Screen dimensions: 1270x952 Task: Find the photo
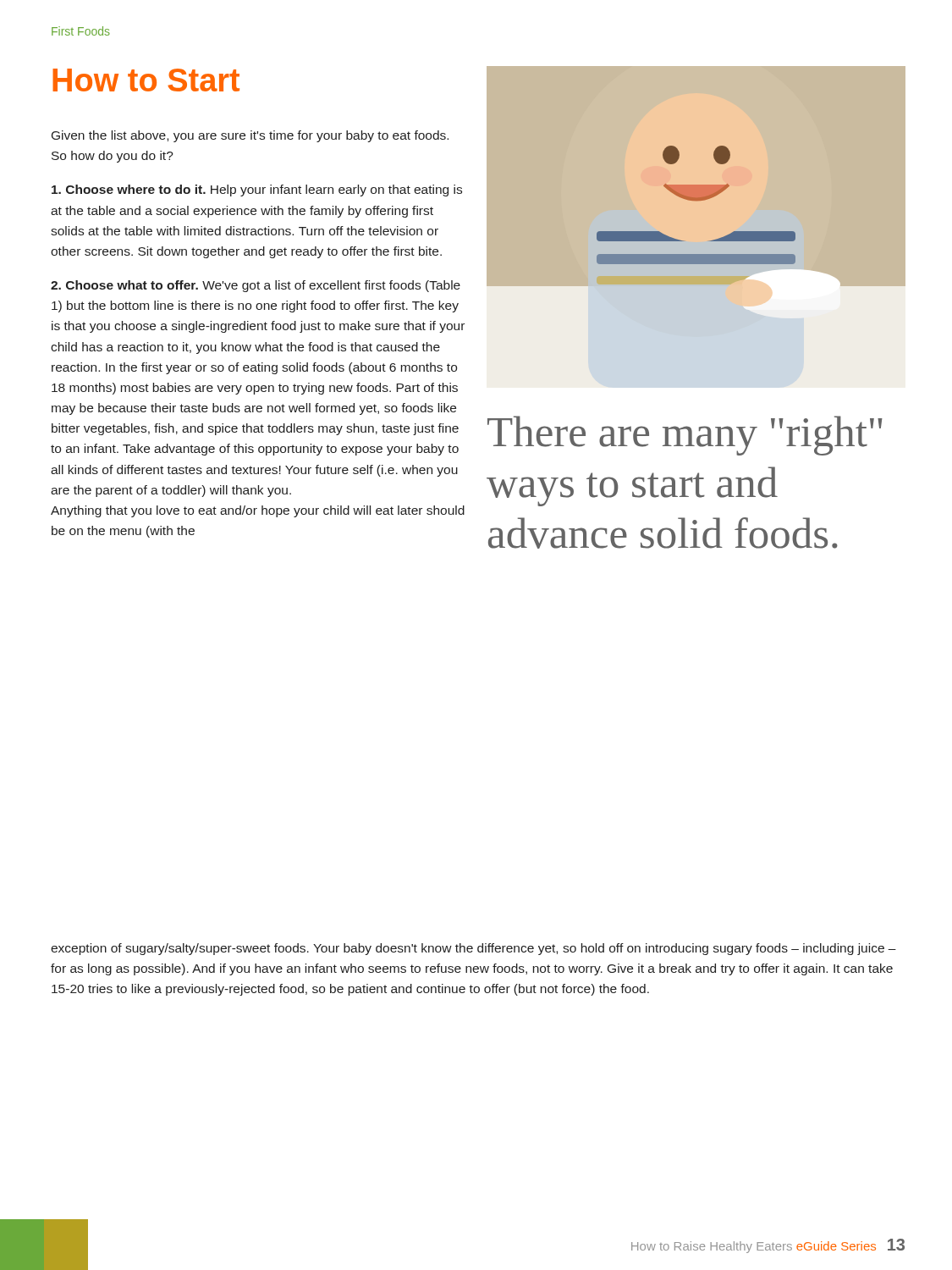click(696, 227)
